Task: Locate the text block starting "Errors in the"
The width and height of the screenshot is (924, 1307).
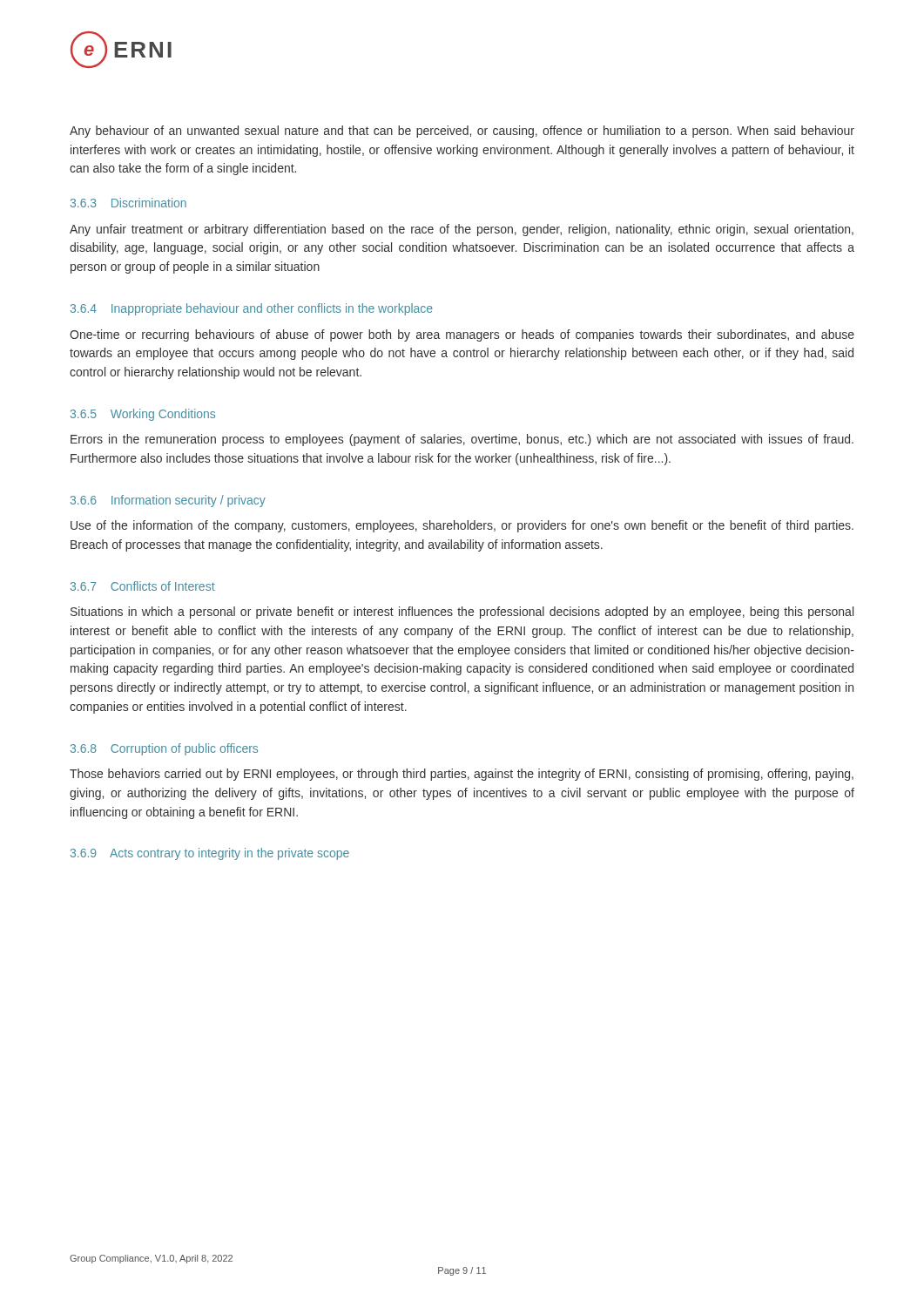Action: pyautogui.click(x=462, y=450)
